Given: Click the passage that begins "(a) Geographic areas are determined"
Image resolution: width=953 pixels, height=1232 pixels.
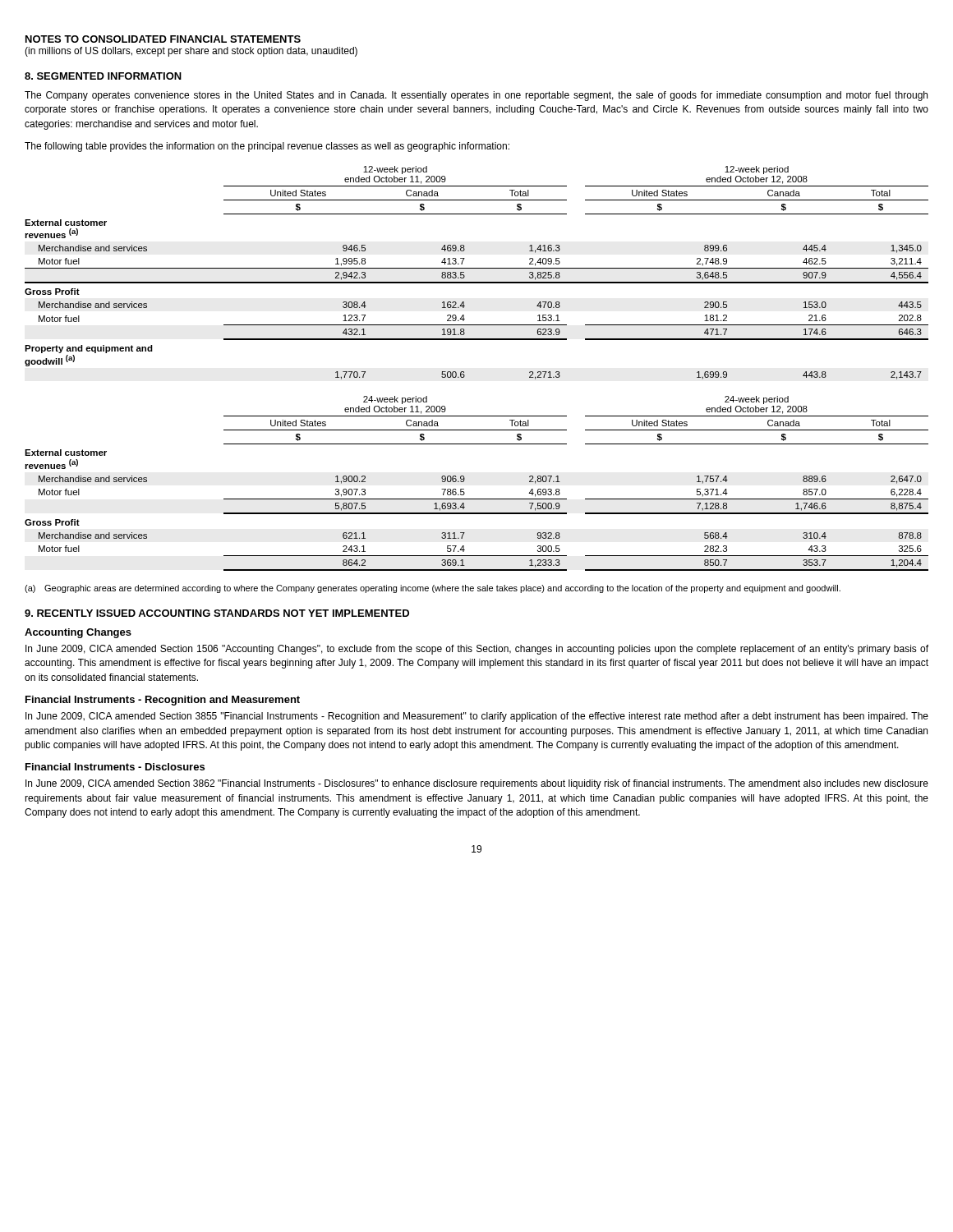Looking at the screenshot, I should tap(433, 589).
